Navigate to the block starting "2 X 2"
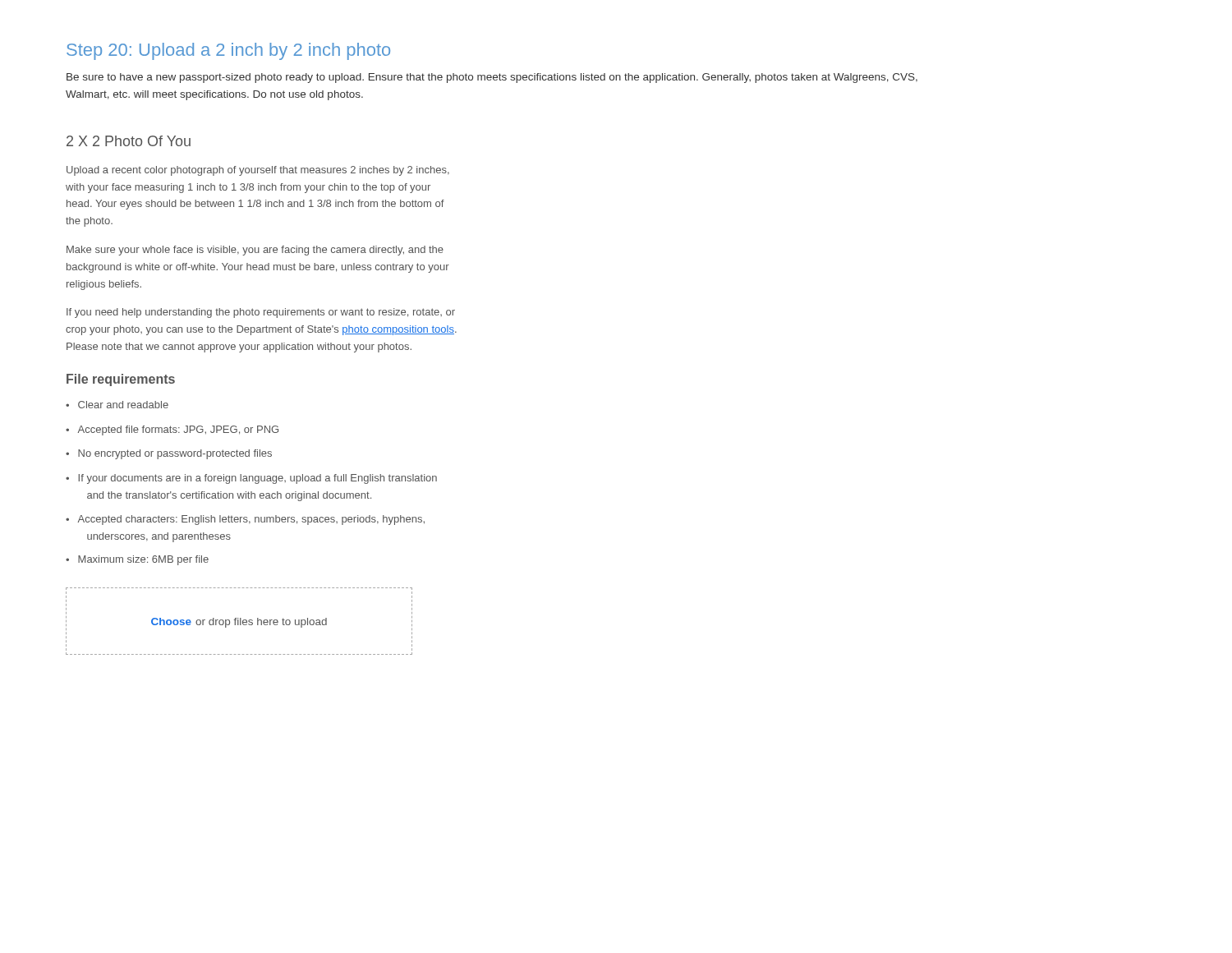 tap(129, 141)
